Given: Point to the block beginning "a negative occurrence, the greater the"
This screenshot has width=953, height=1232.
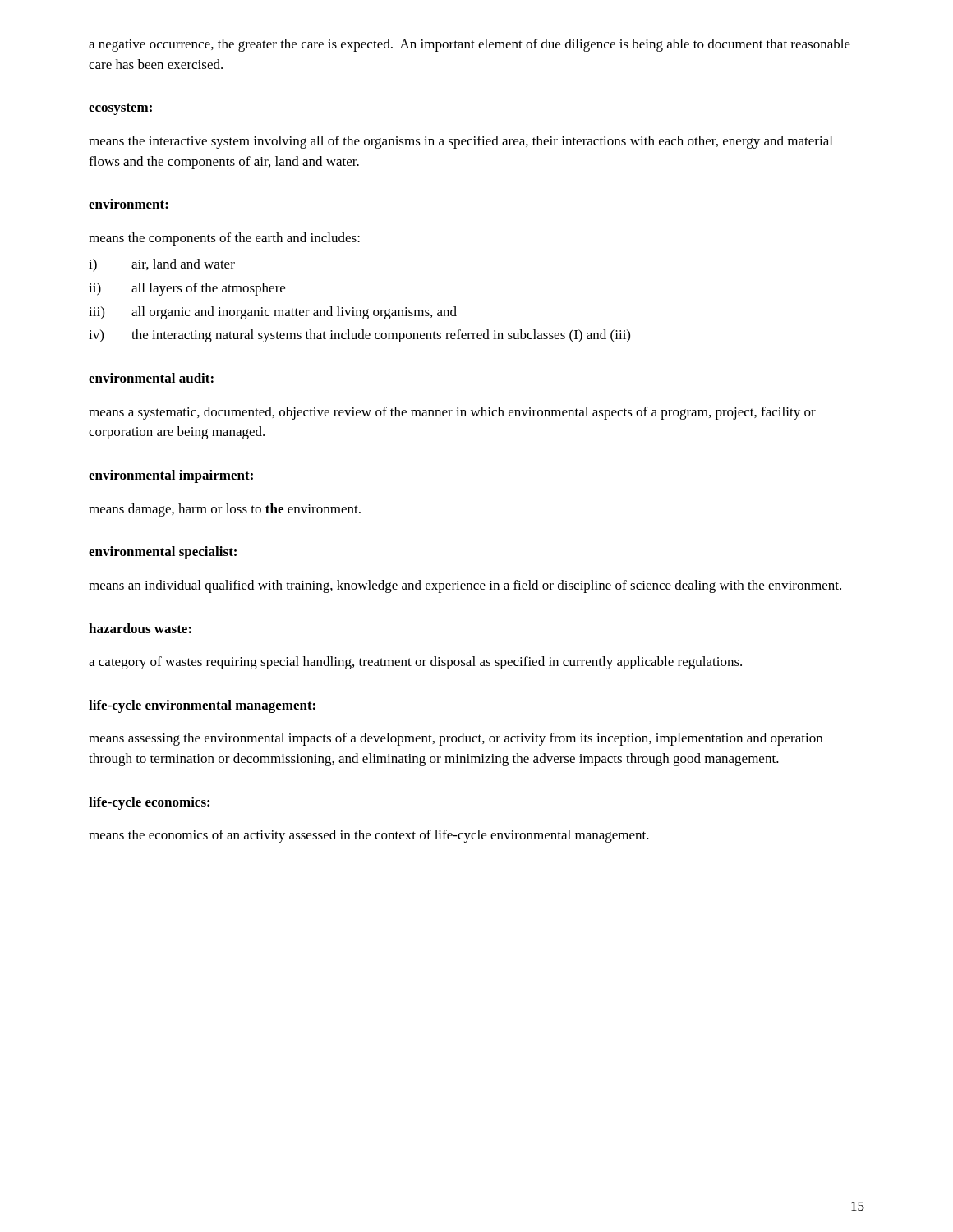Looking at the screenshot, I should pyautogui.click(x=470, y=54).
